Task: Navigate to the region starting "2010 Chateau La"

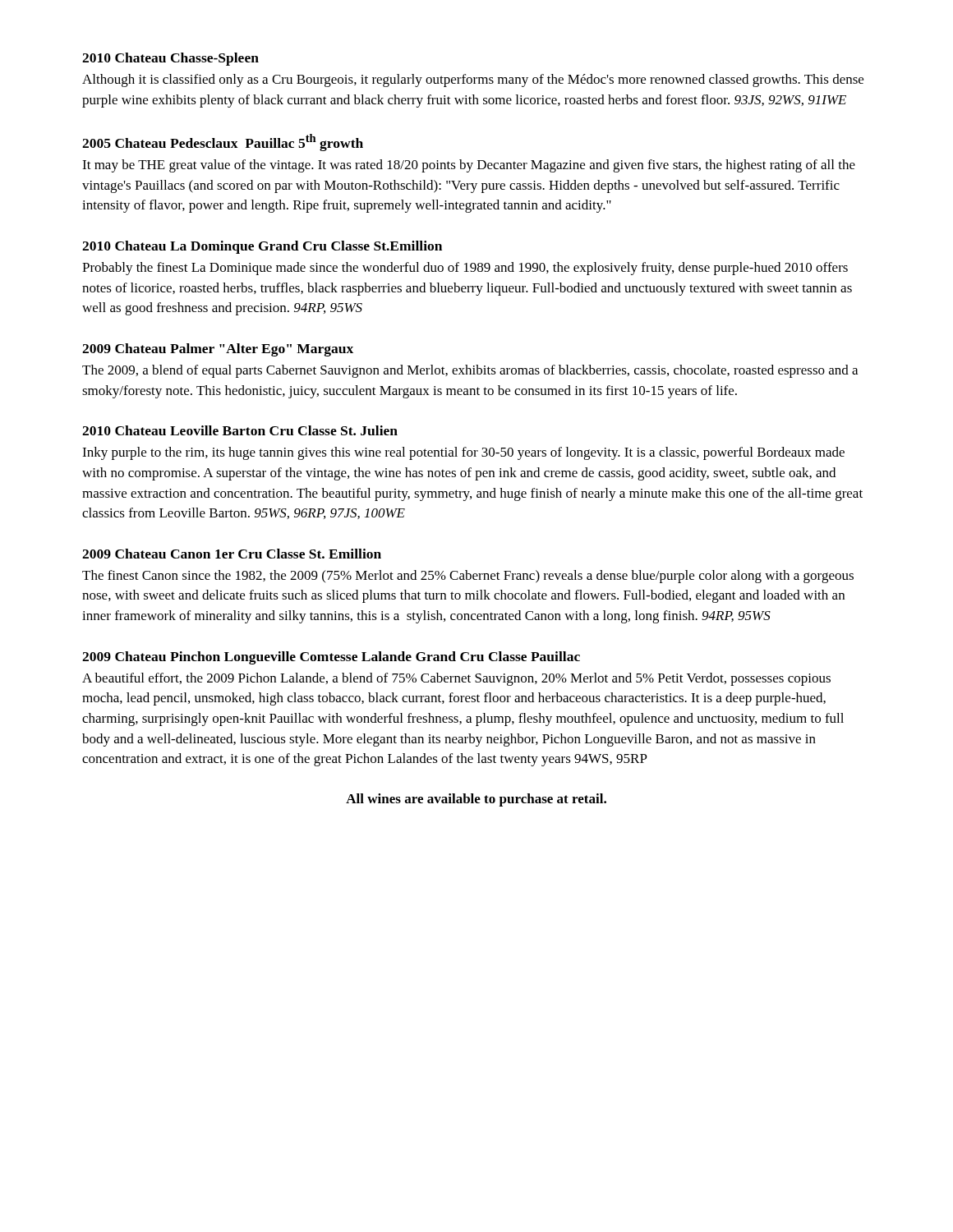Action: pos(262,246)
